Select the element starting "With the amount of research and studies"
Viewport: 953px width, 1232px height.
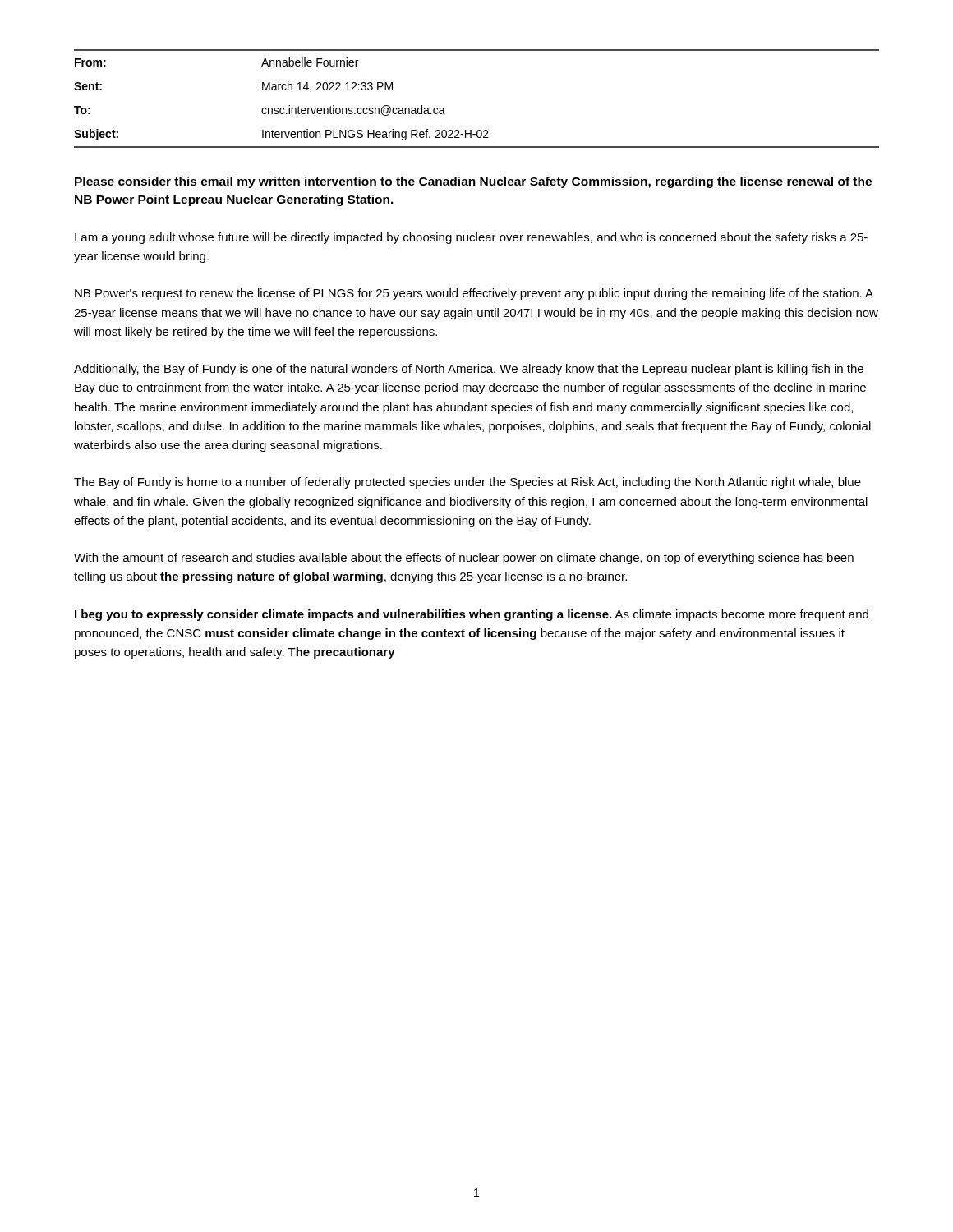coord(464,567)
